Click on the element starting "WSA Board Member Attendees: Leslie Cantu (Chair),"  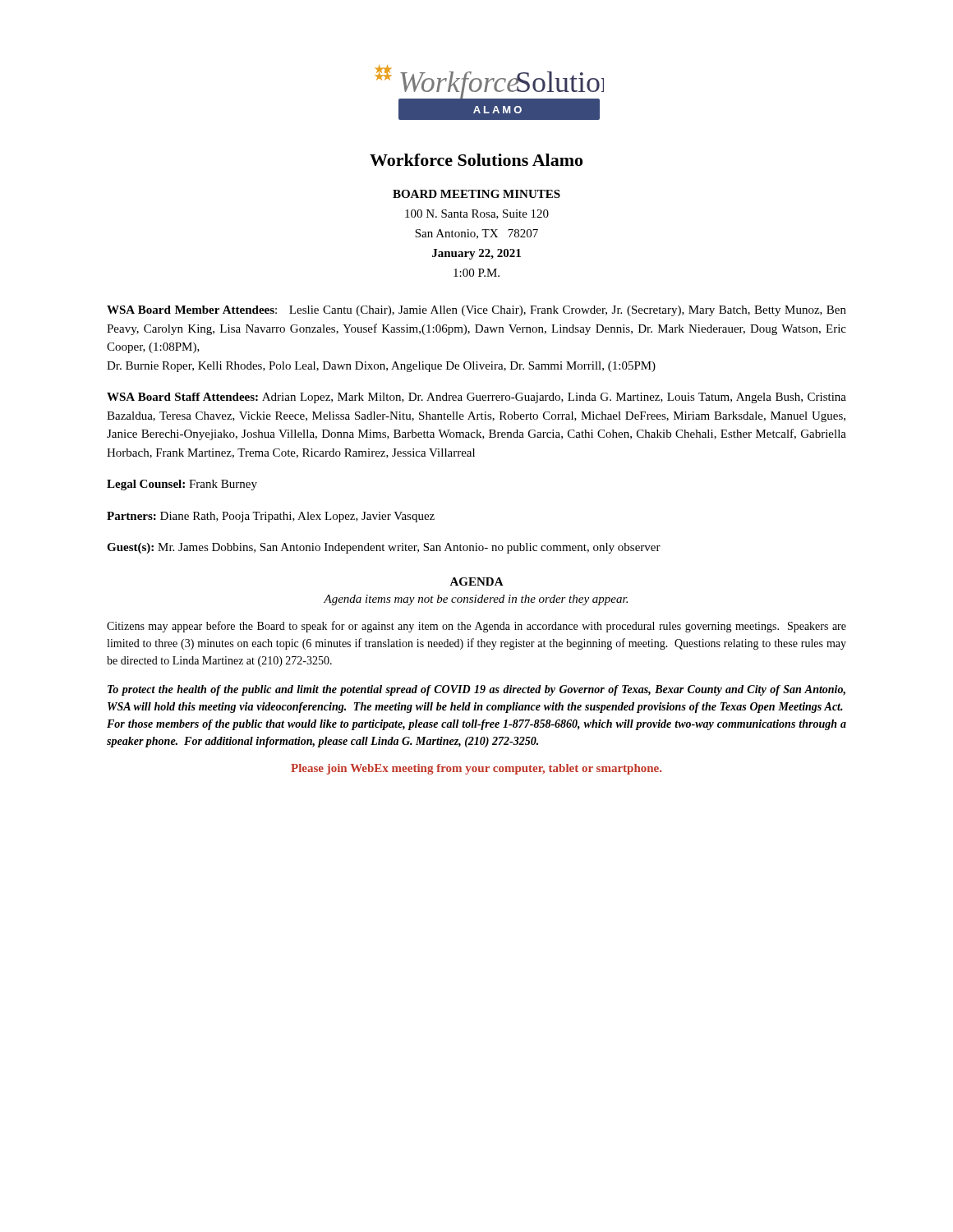[476, 337]
